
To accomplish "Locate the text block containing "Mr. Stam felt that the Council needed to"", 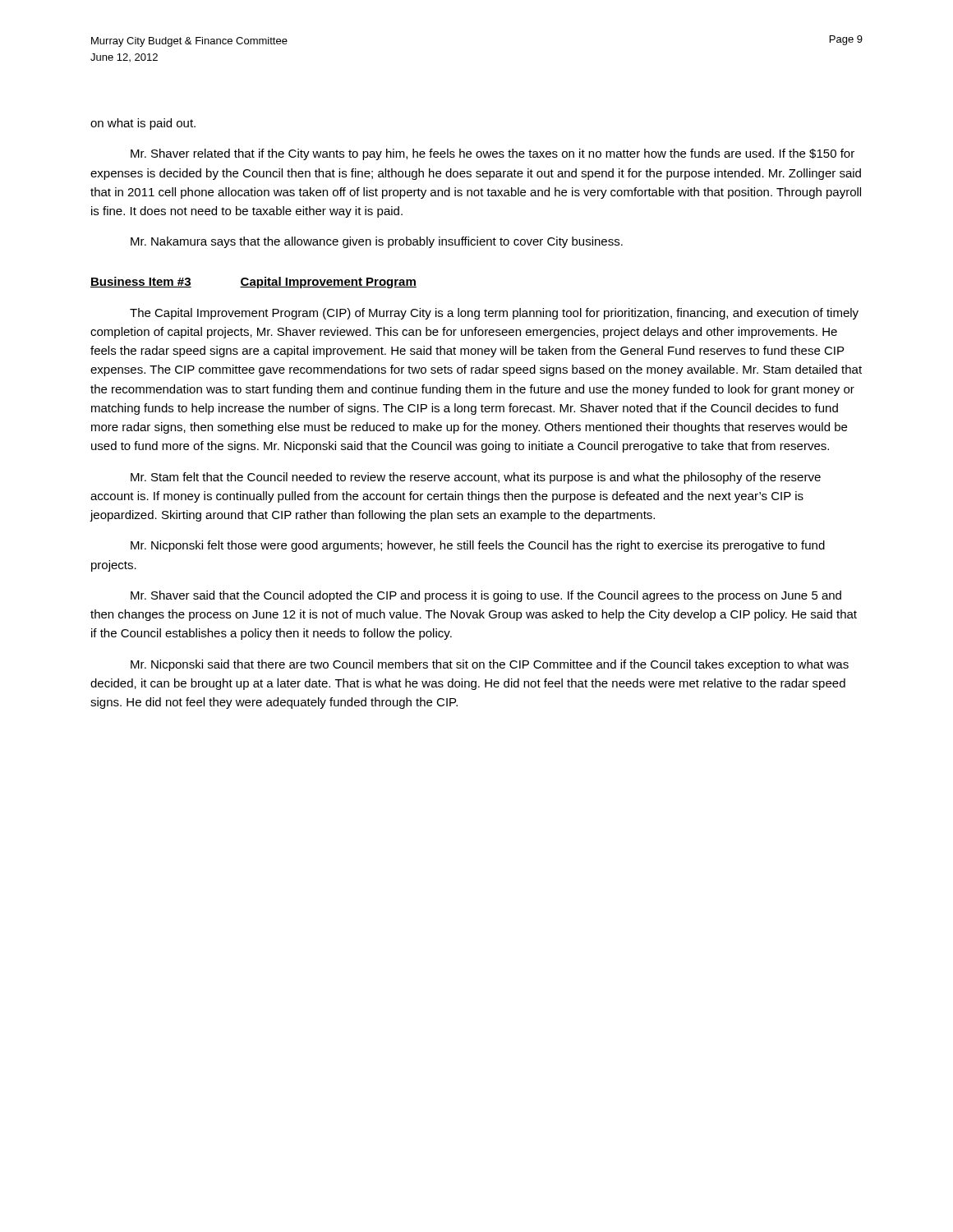I will [476, 496].
